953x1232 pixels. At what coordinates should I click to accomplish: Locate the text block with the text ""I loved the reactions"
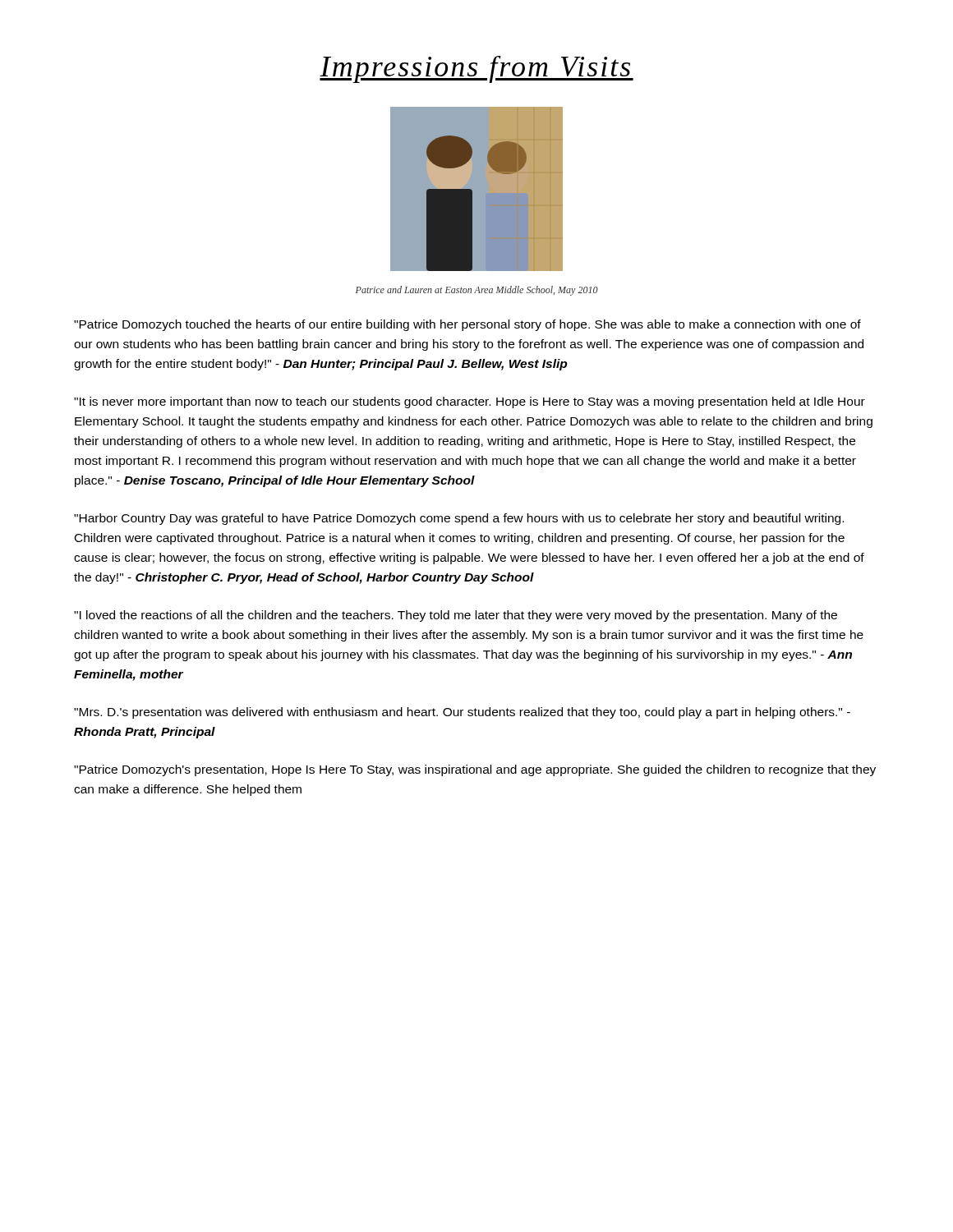469,645
